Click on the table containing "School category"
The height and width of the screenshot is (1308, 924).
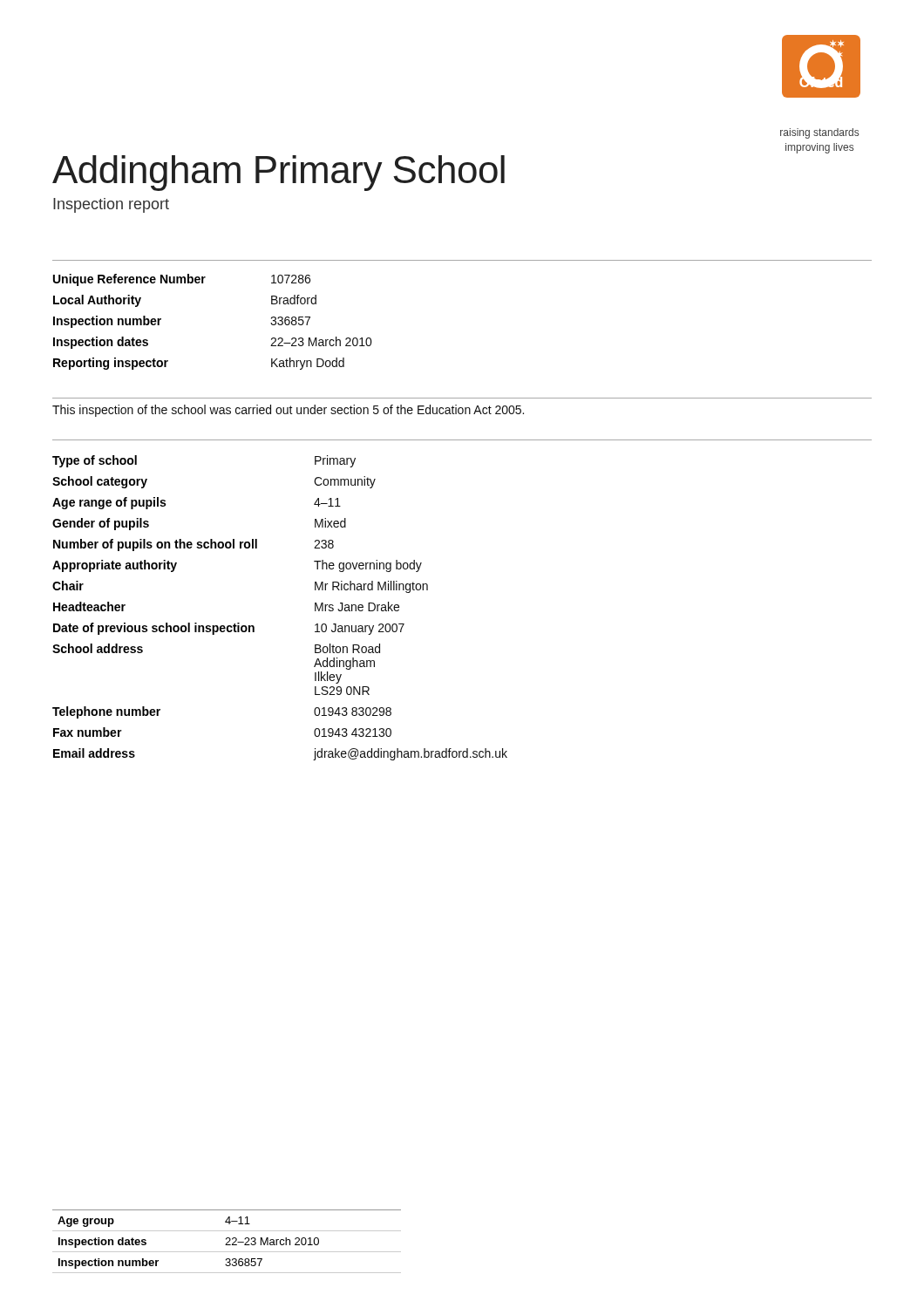445,607
